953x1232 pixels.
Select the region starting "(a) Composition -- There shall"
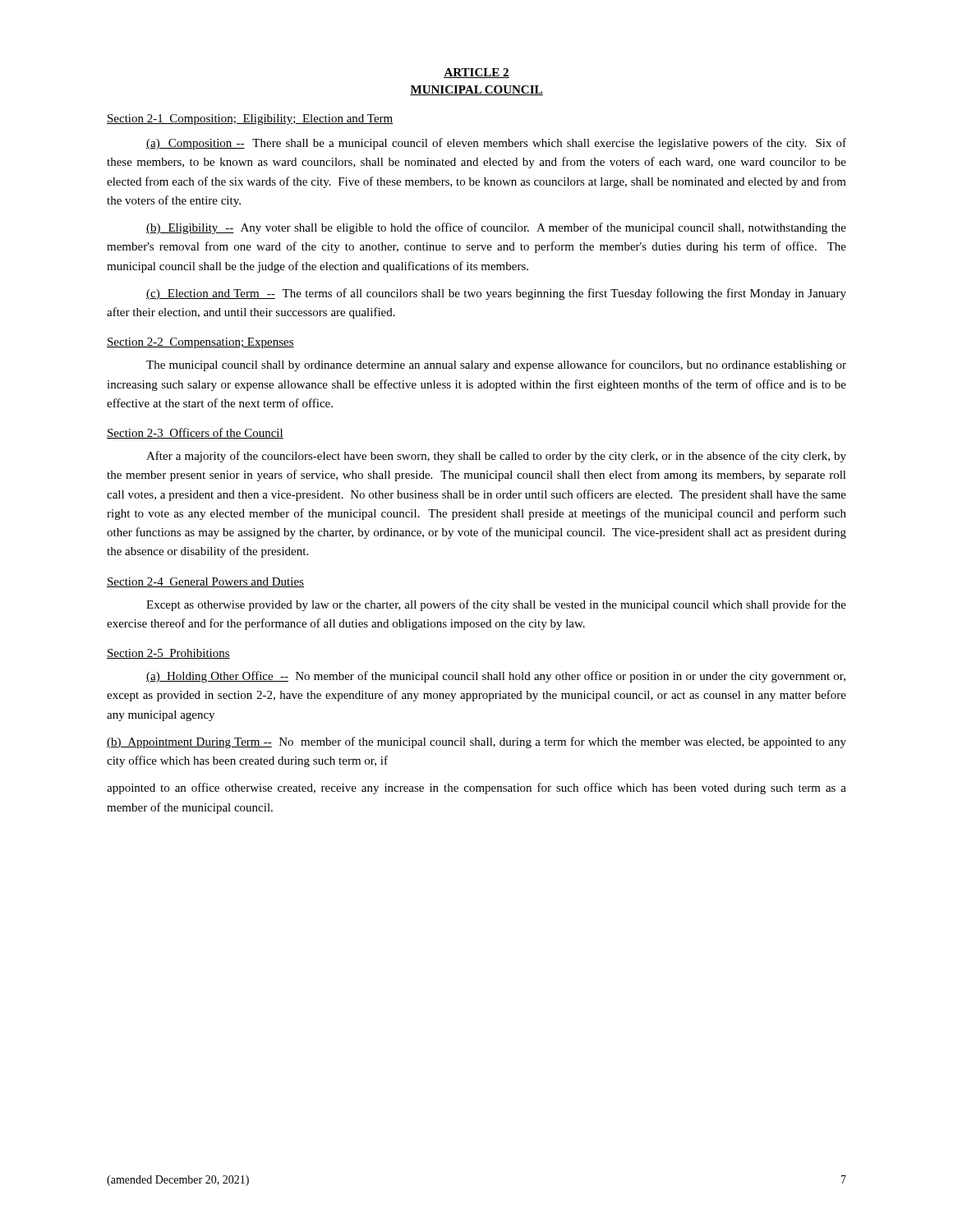tap(476, 172)
